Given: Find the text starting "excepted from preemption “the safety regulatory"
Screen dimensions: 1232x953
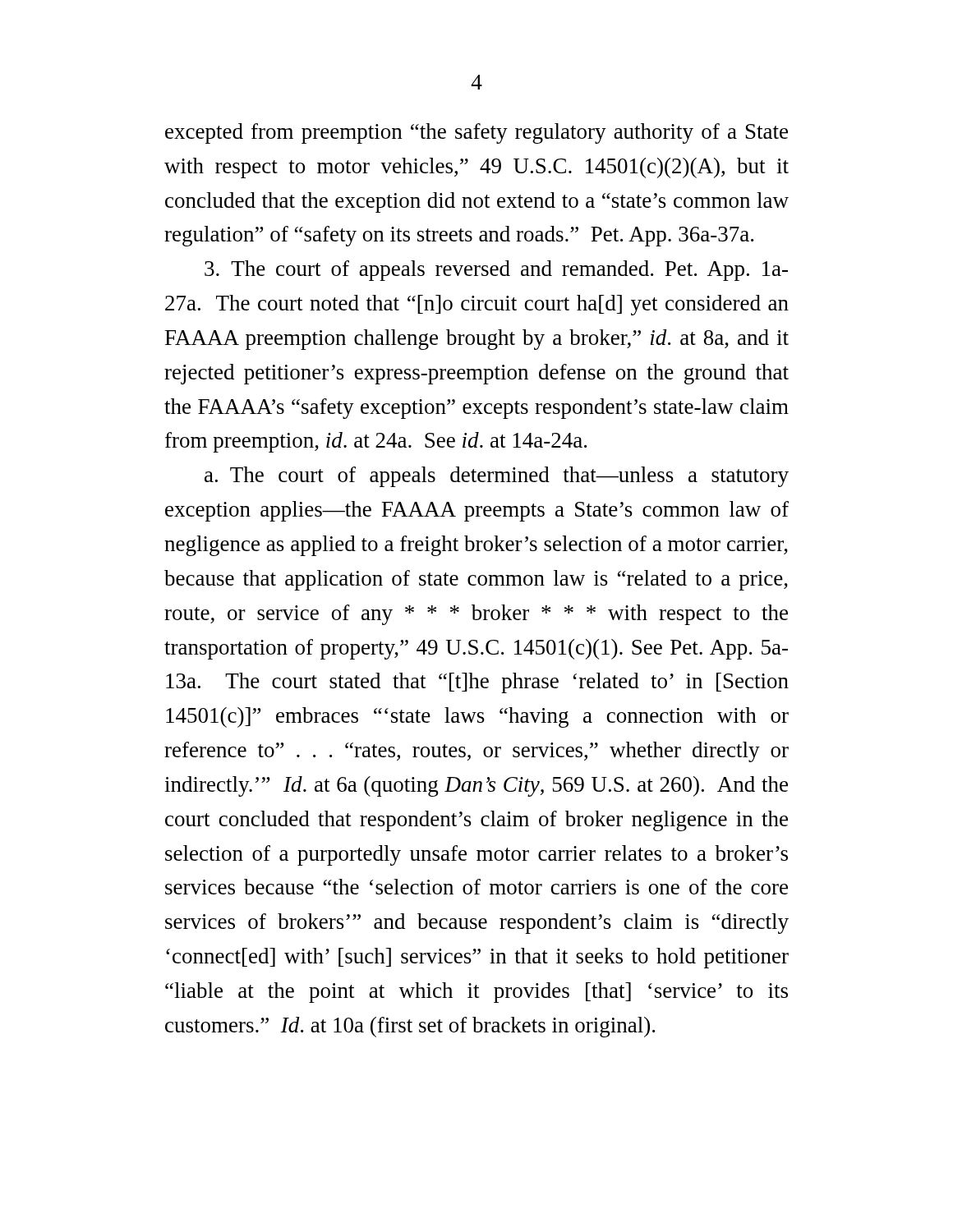Looking at the screenshot, I should pyautogui.click(x=476, y=133).
